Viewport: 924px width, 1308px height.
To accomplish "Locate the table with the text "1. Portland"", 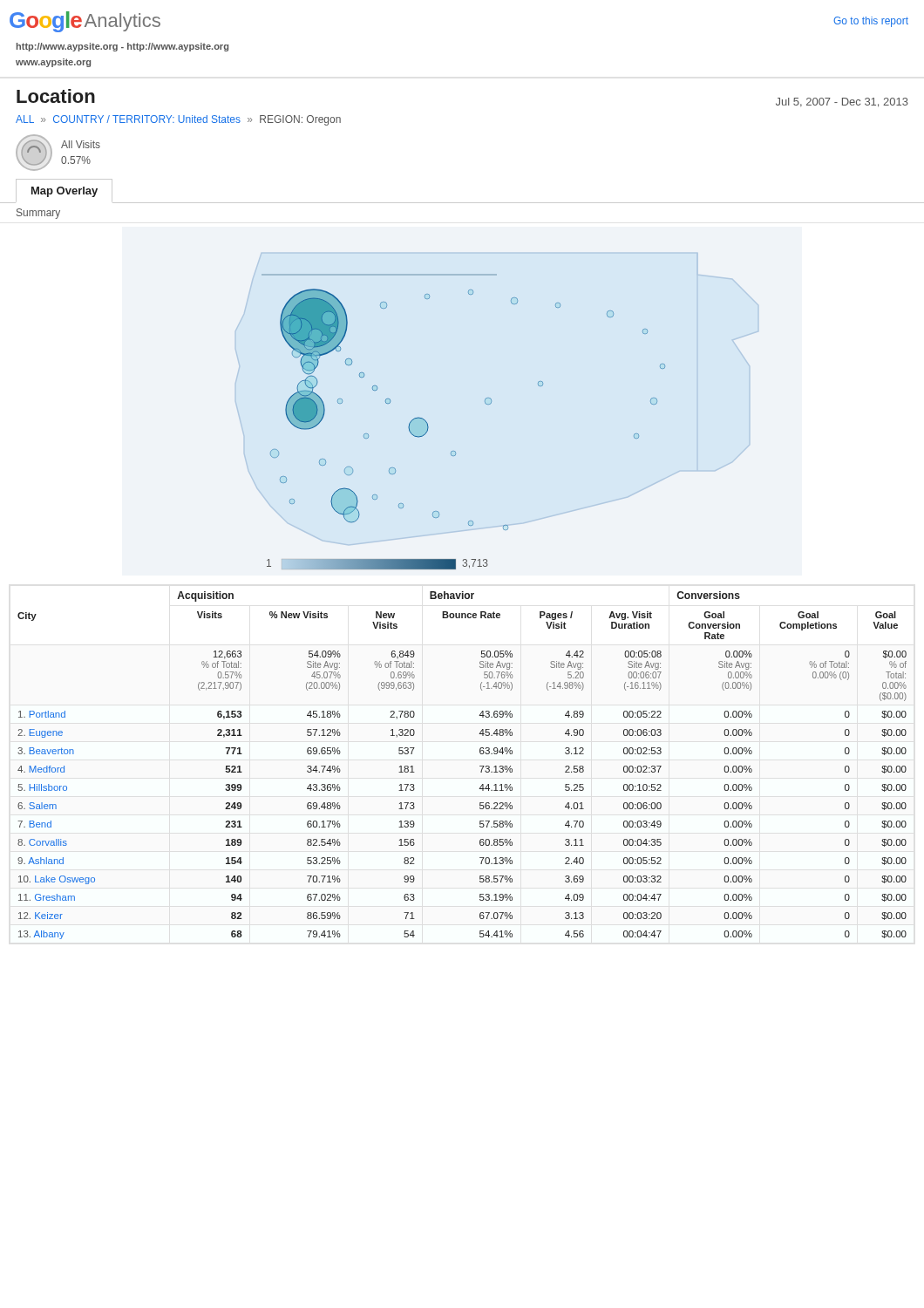I will click(x=462, y=764).
